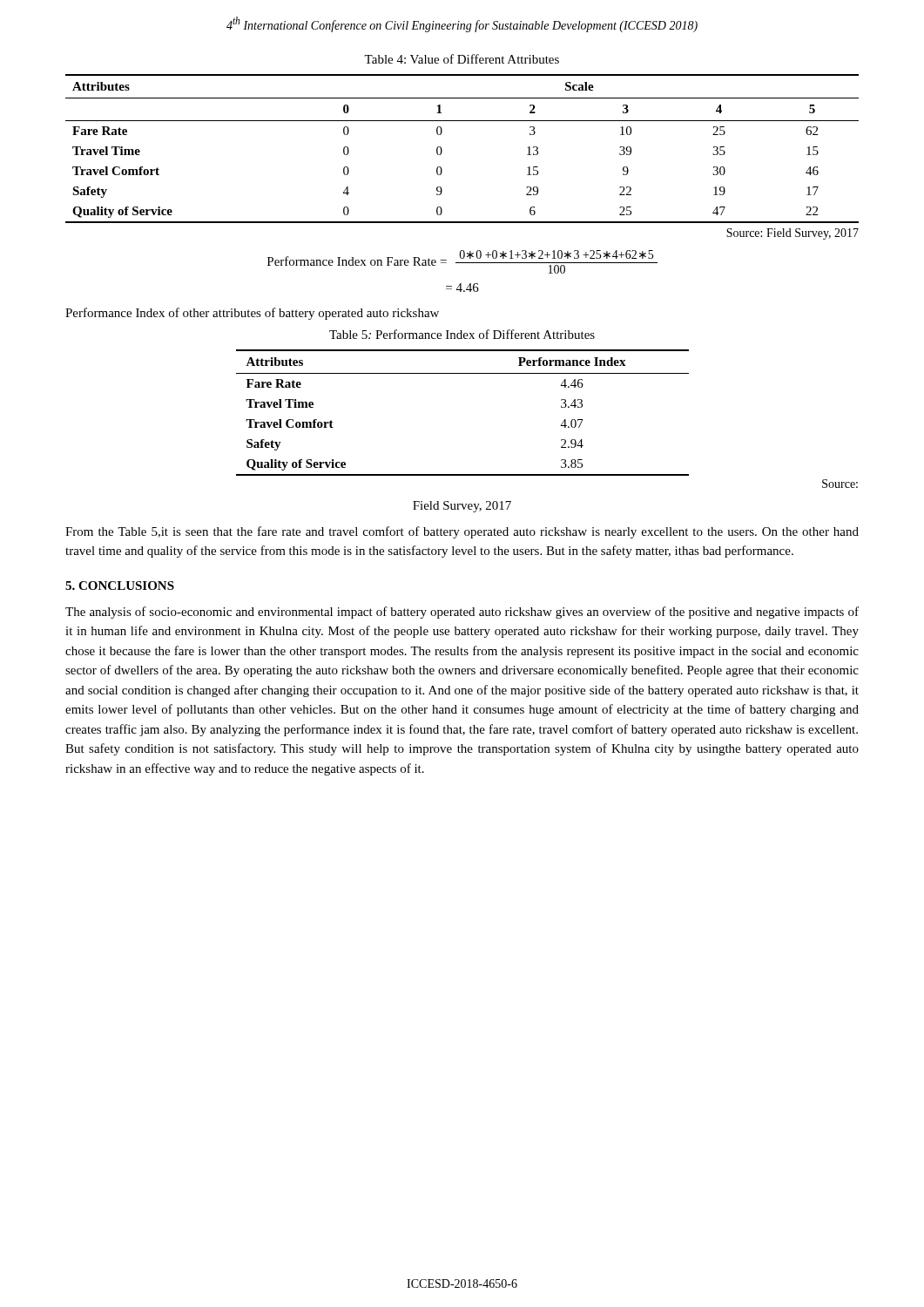Where does it say "Table 4: Value of Different Attributes"?
Viewport: 924px width, 1307px height.
pos(462,59)
